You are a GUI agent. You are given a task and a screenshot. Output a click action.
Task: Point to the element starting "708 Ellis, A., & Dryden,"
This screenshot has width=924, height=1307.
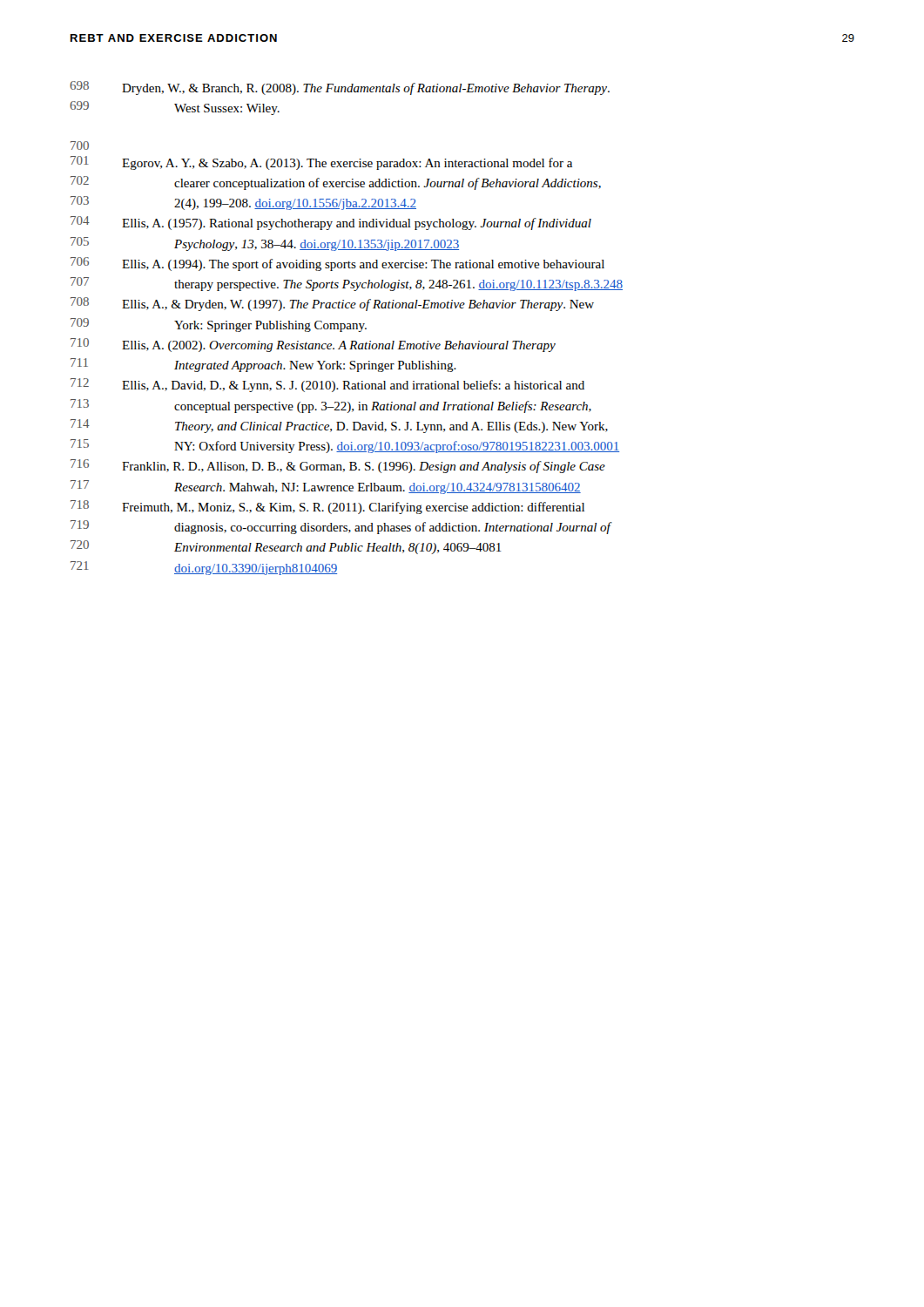click(462, 315)
